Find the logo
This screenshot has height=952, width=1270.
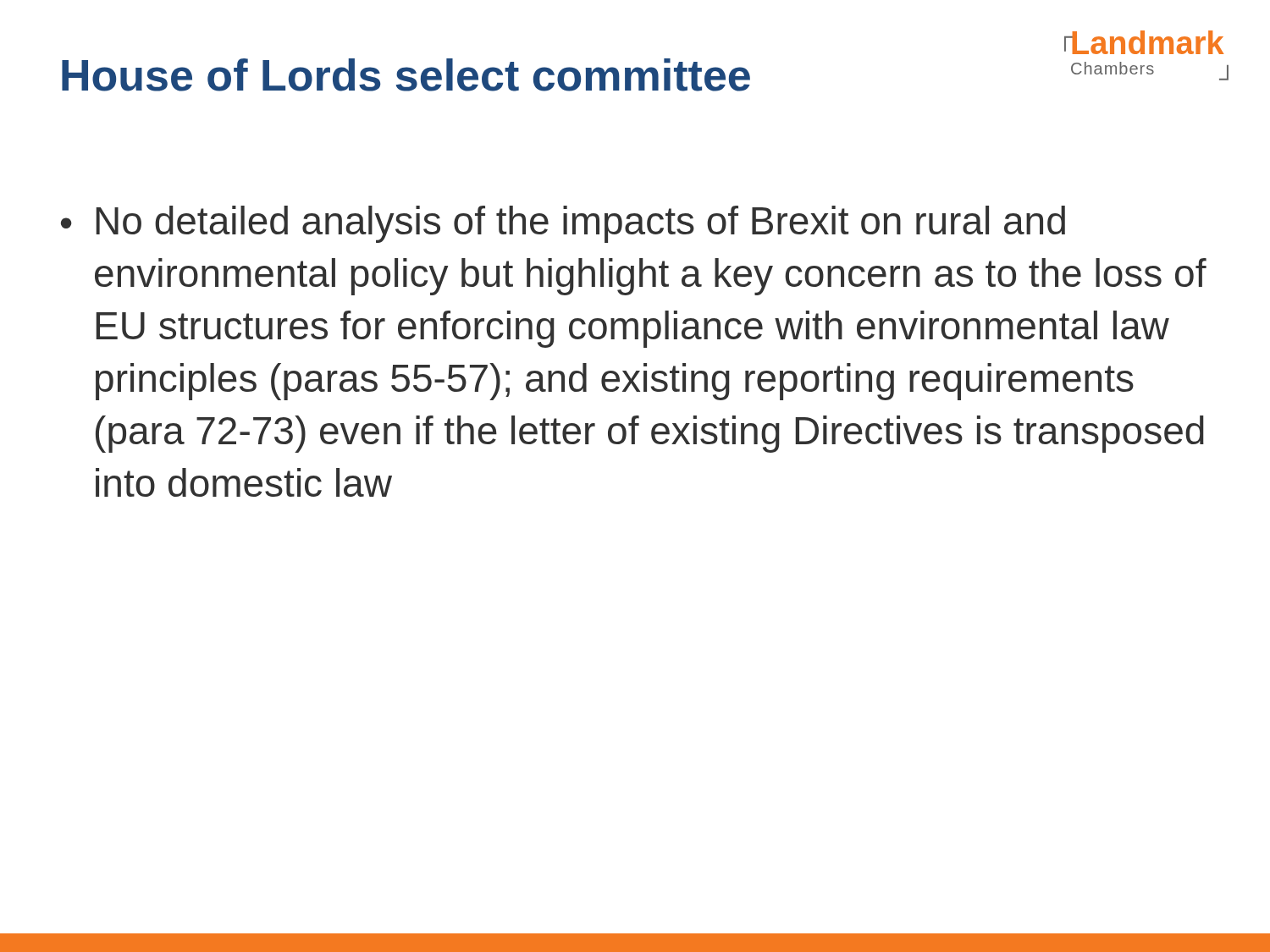[1146, 55]
